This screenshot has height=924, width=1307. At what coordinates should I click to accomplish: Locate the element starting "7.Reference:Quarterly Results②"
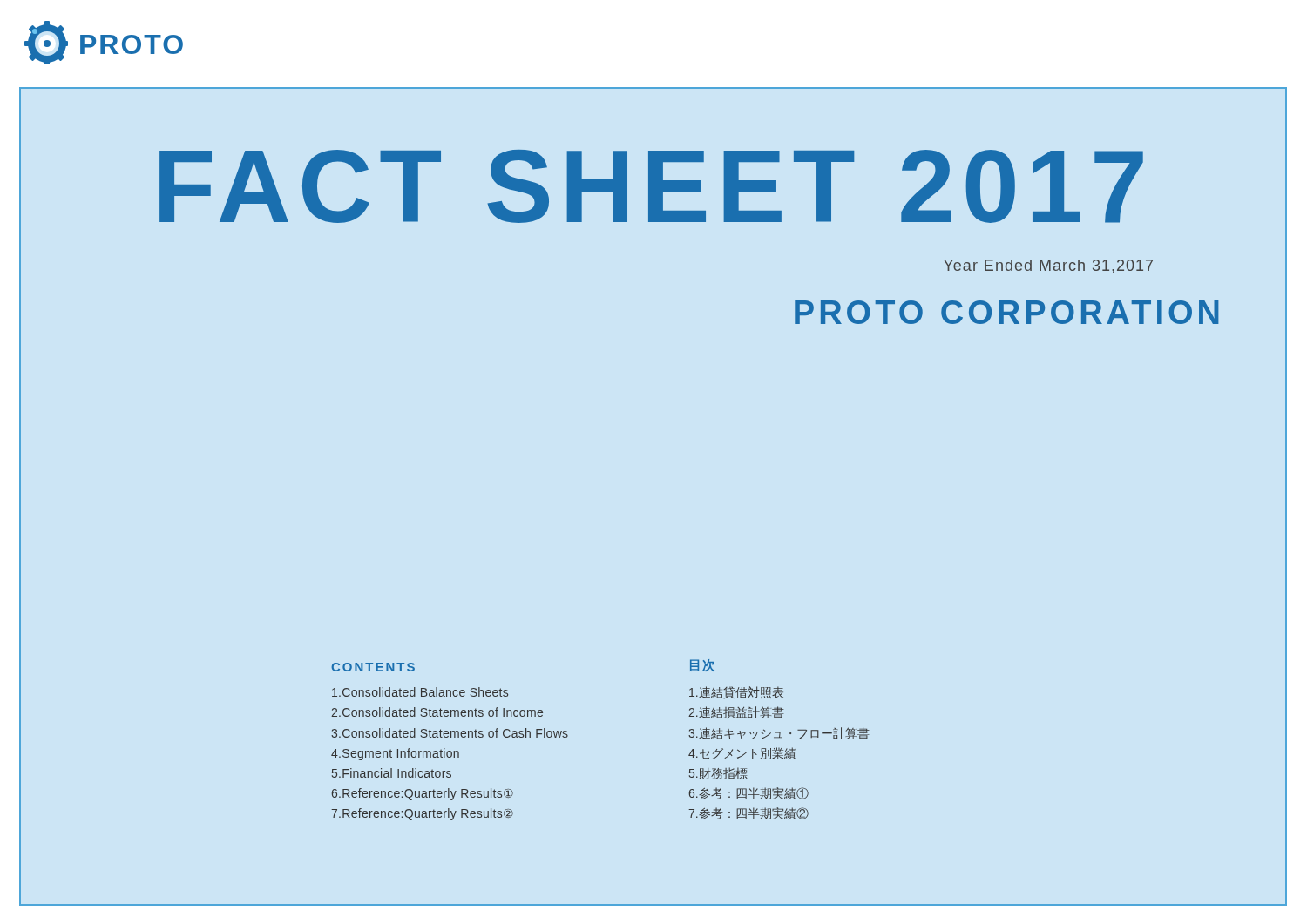(423, 813)
